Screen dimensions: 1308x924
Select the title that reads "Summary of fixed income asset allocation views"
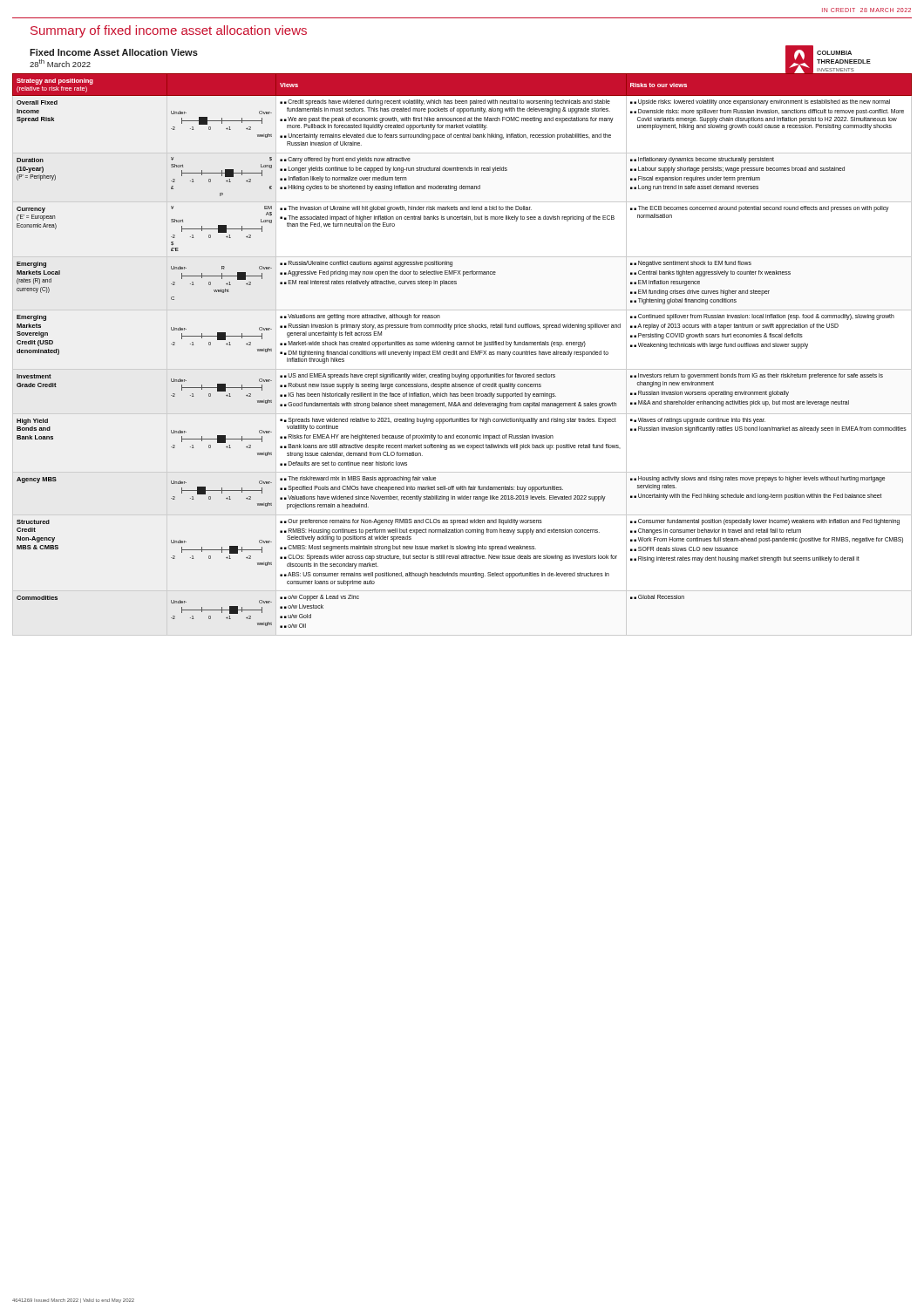coord(168,30)
